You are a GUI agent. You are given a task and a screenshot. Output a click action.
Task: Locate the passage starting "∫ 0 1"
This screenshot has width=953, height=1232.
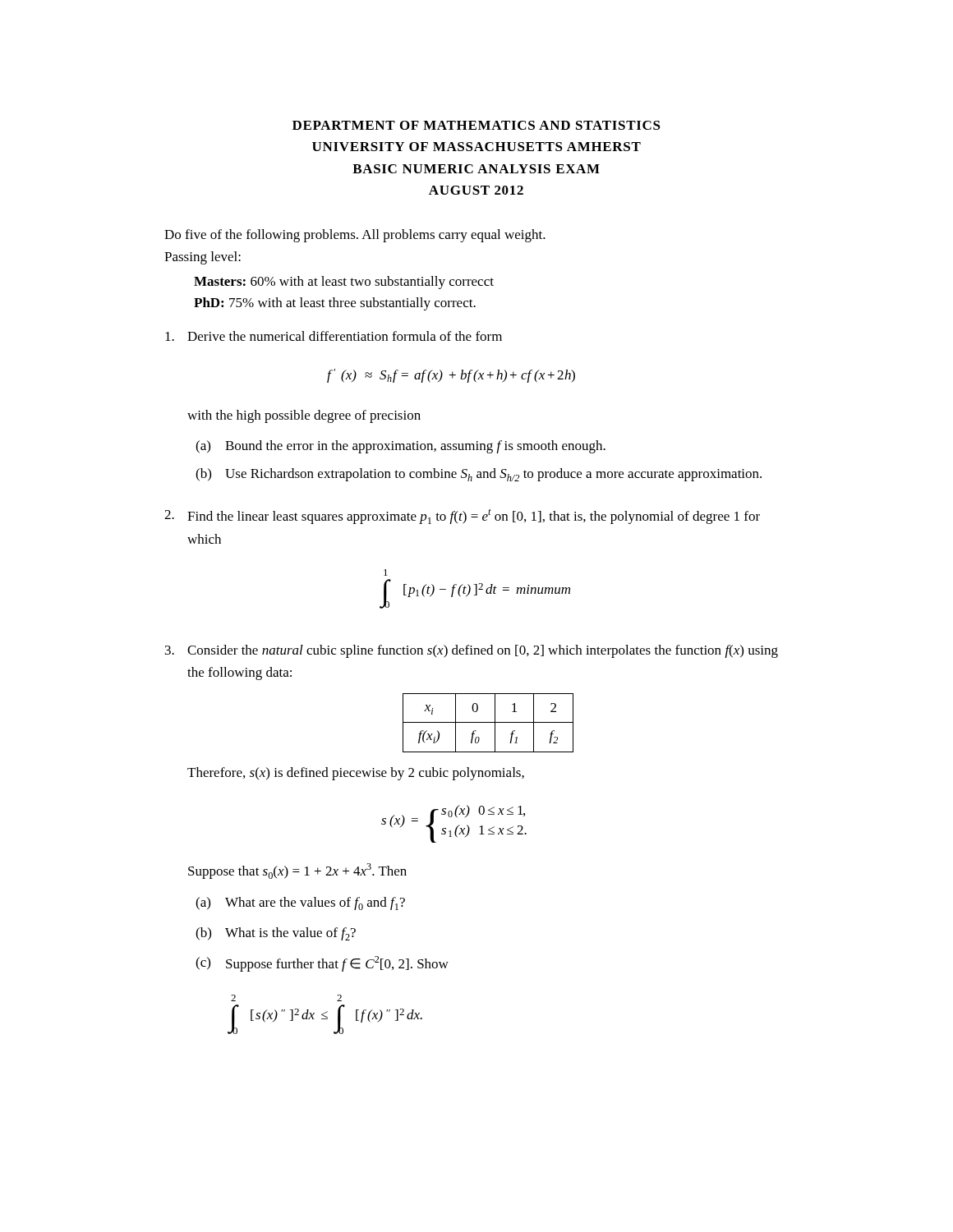[488, 586]
